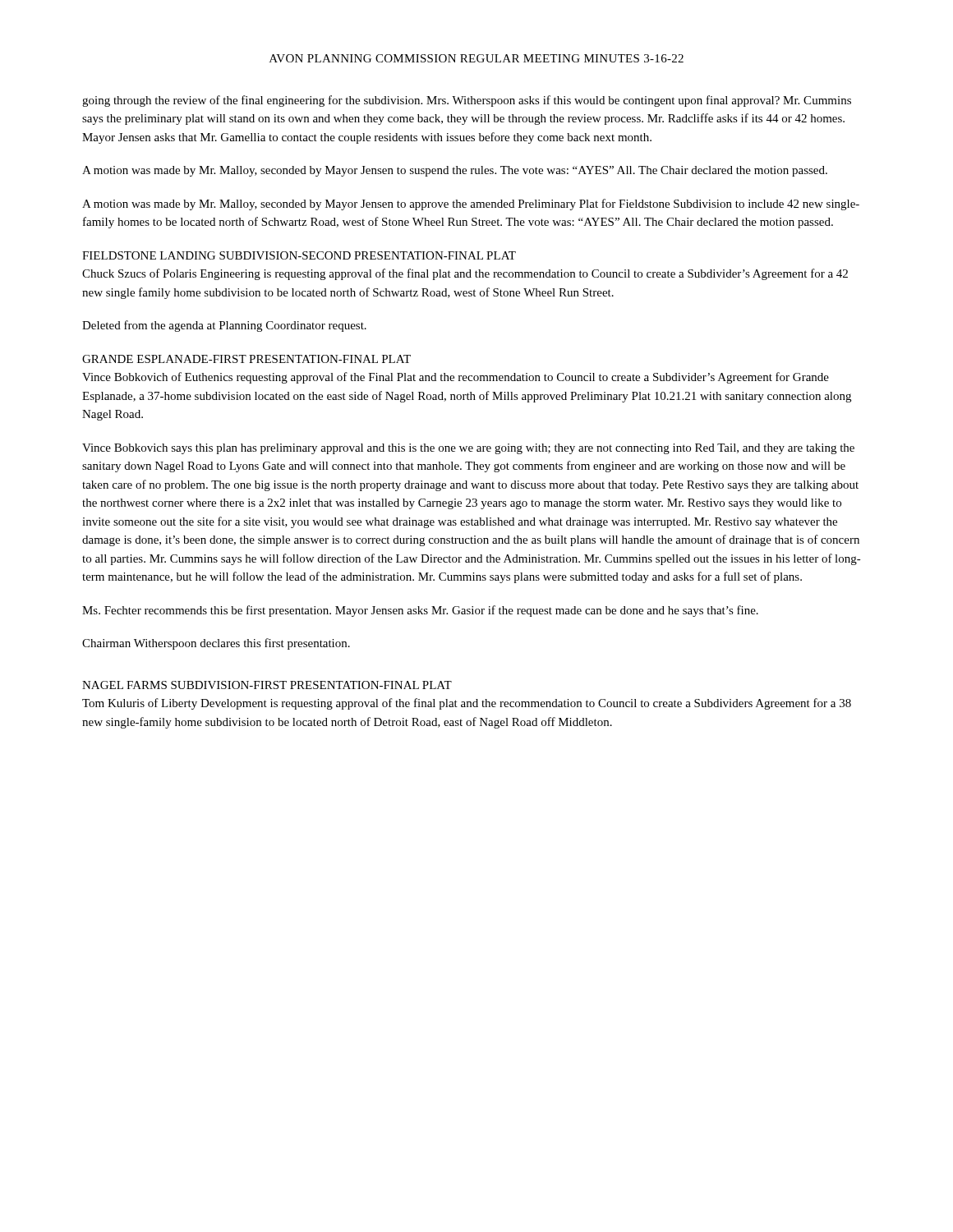The image size is (953, 1232).
Task: Locate the region starting "Chuck Szucs of Polaris Engineering"
Action: [465, 283]
